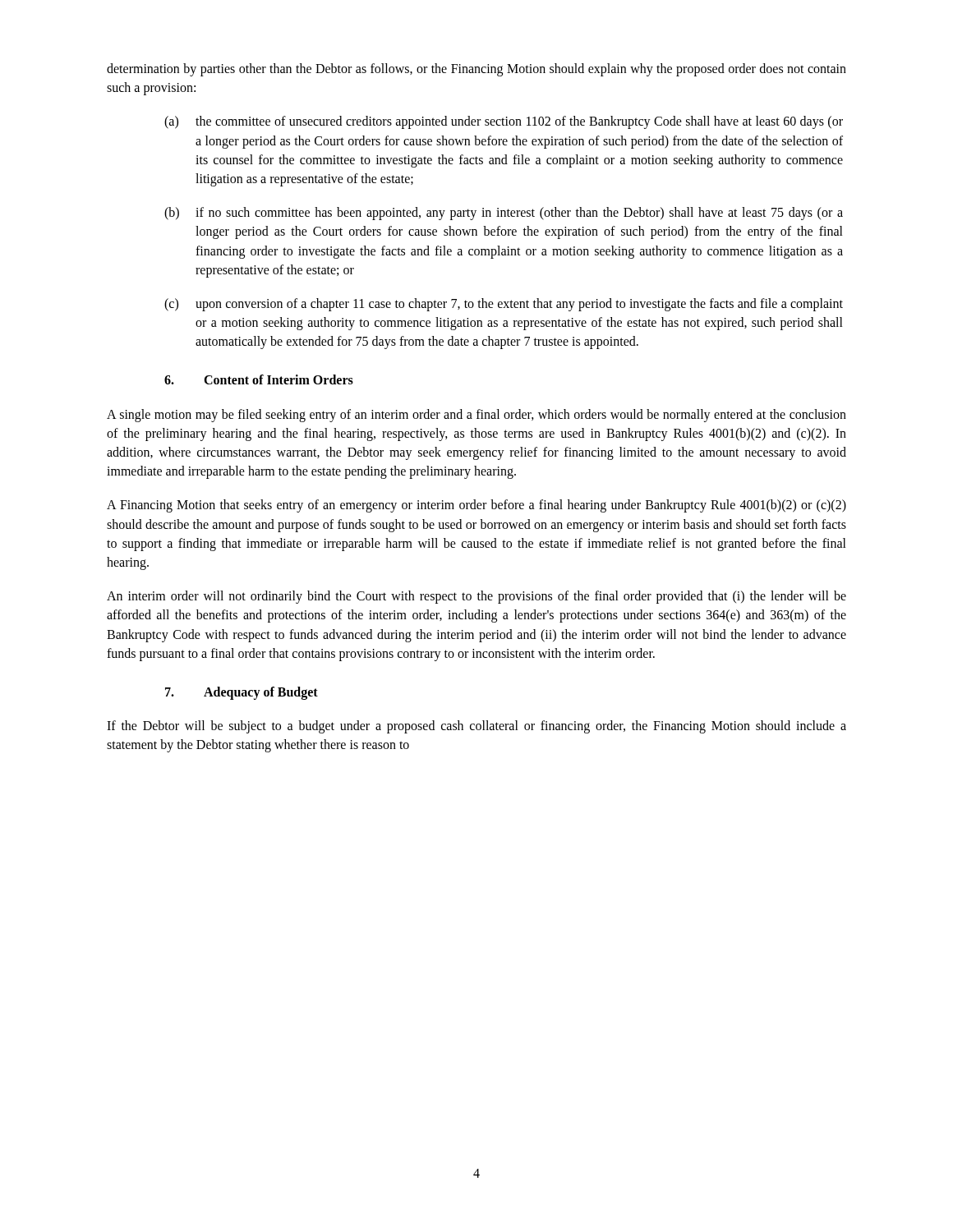This screenshot has width=953, height=1232.
Task: Point to the element starting "determination by parties other than the Debtor as"
Action: tap(476, 78)
